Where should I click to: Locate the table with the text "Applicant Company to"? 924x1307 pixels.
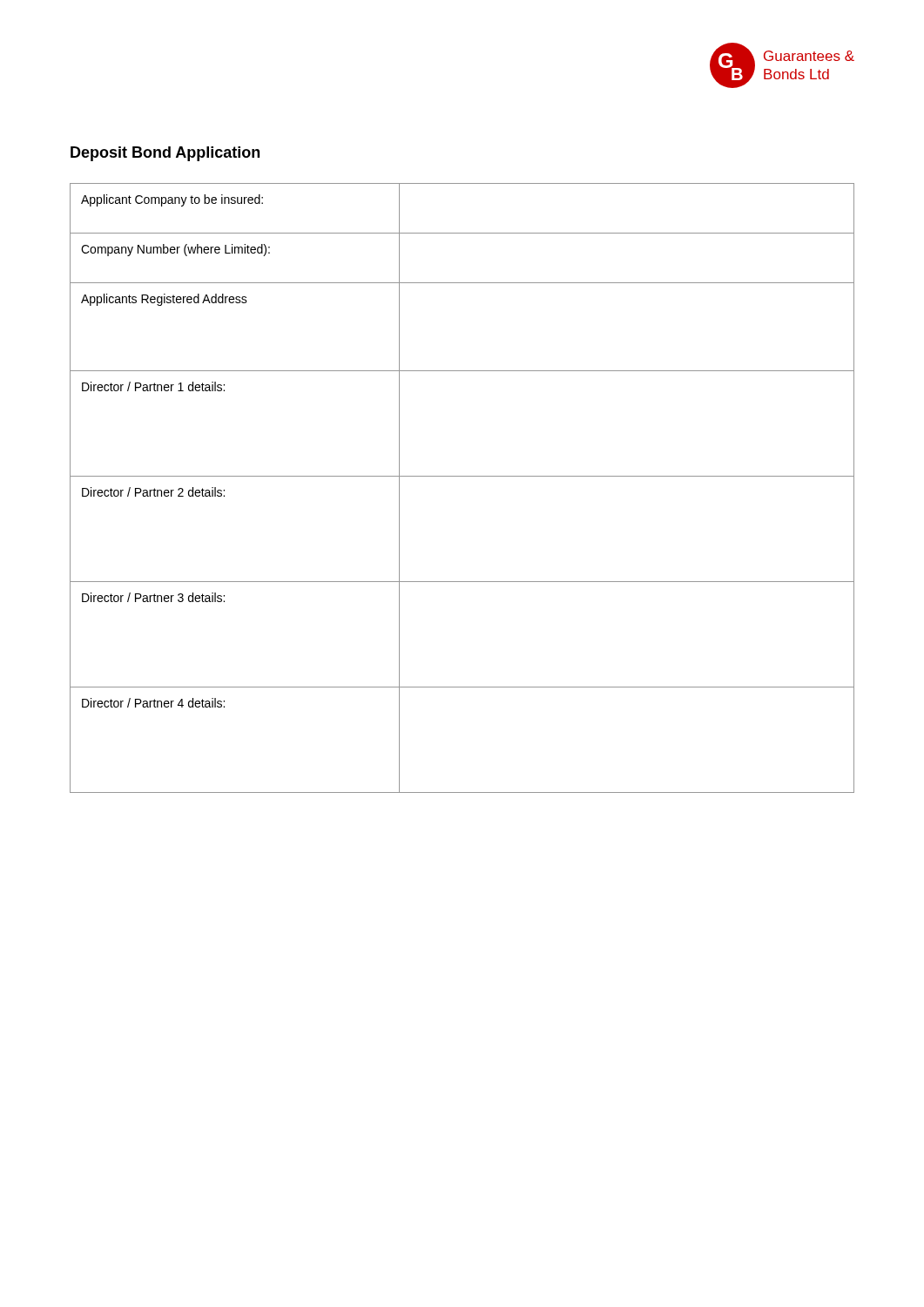tap(462, 488)
